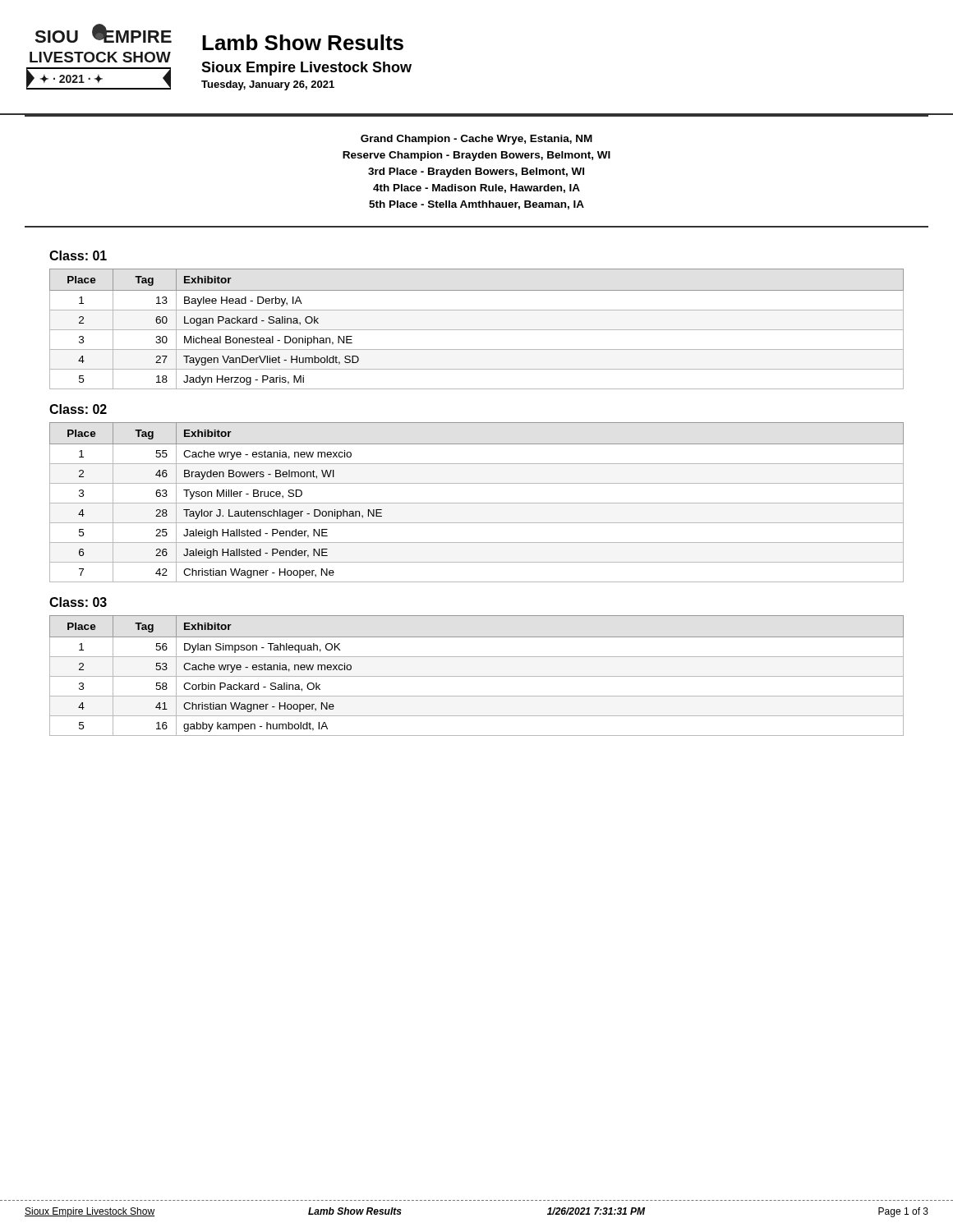Navigate to the text starting "Reserve Champion - Brayden Bowers, Belmont,"
Screen dimensions: 1232x953
(x=476, y=155)
